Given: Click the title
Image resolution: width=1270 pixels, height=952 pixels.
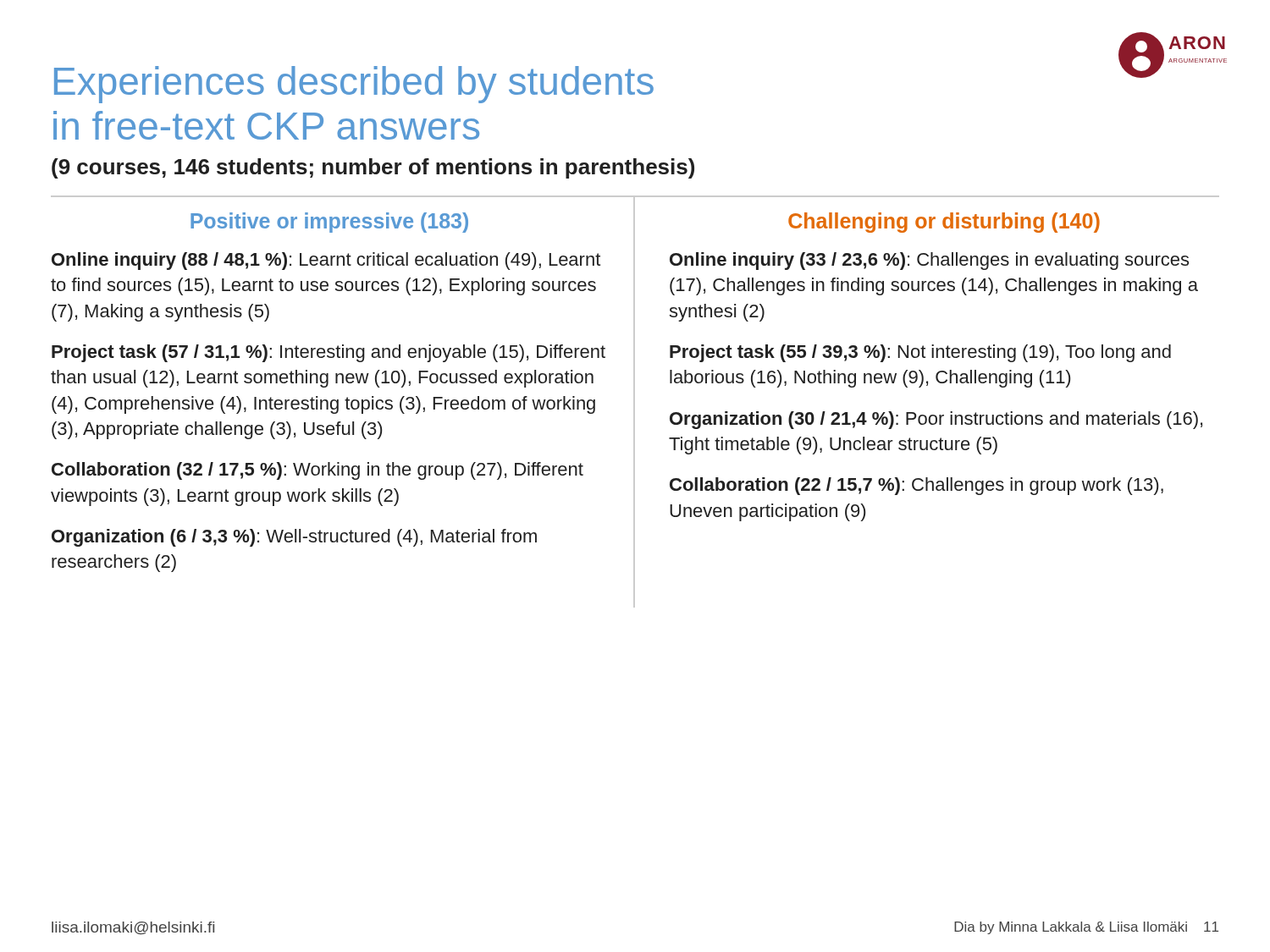Looking at the screenshot, I should point(635,120).
